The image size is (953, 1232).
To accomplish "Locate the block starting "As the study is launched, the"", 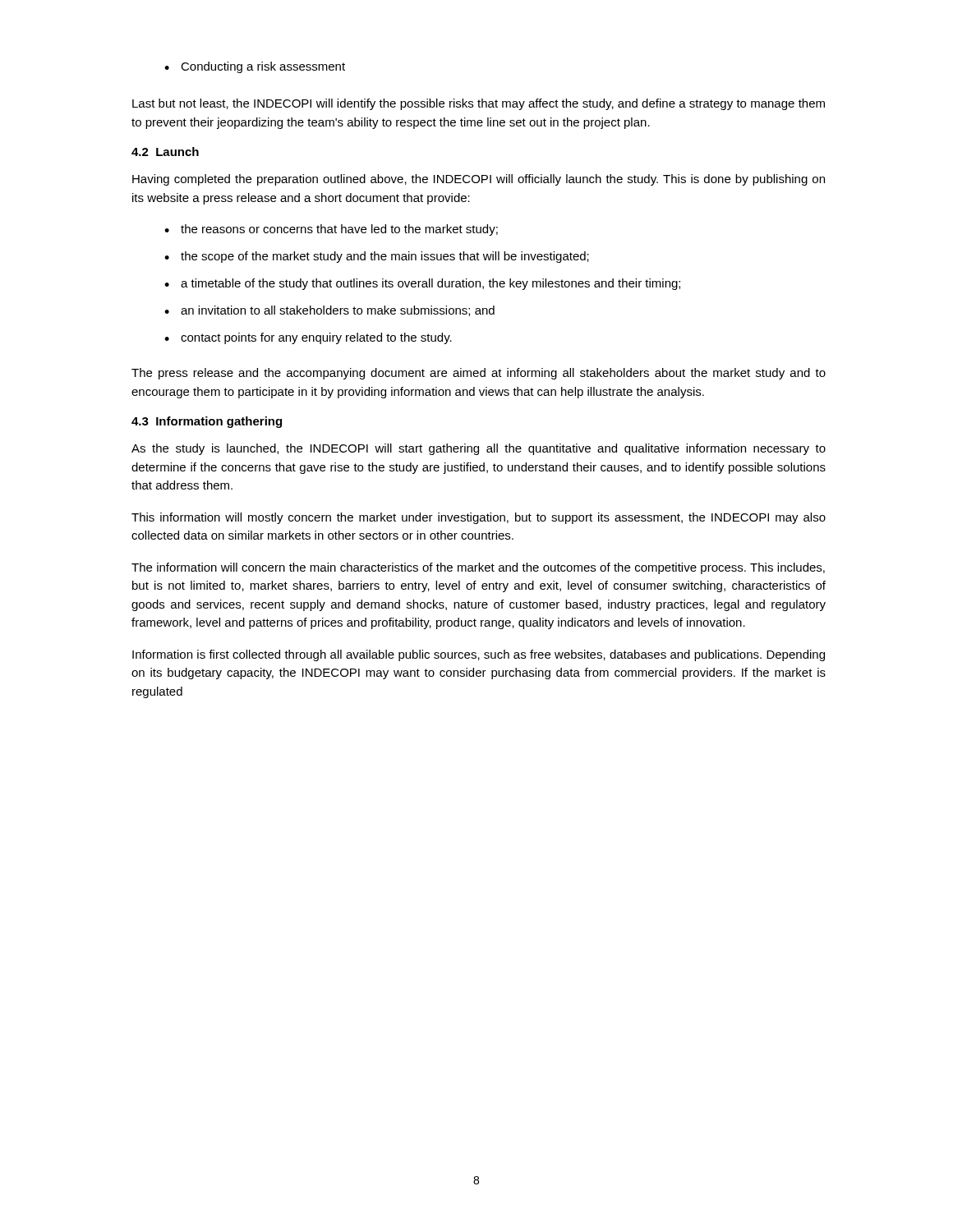I will point(479,467).
